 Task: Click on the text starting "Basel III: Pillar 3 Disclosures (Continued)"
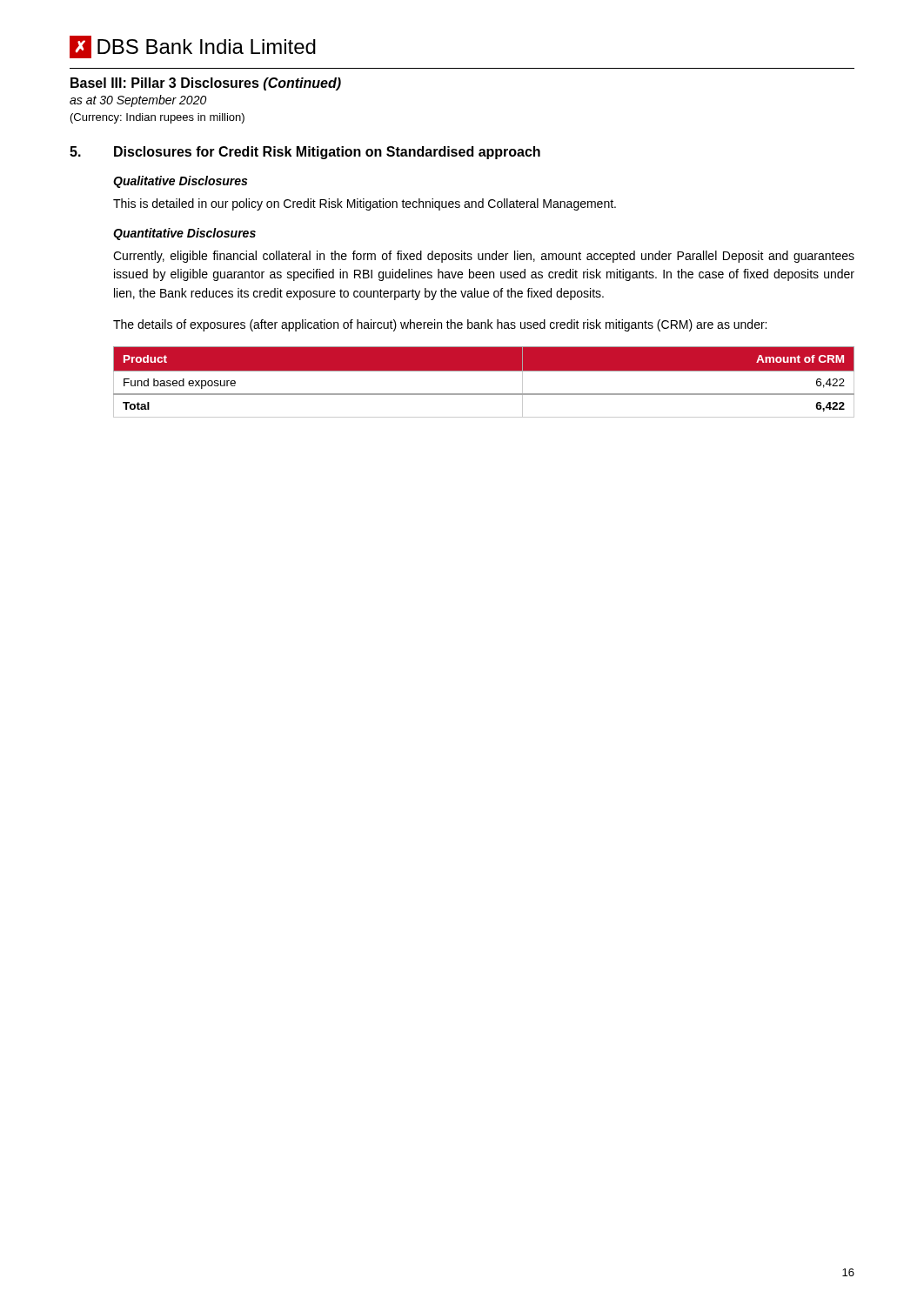pos(205,83)
